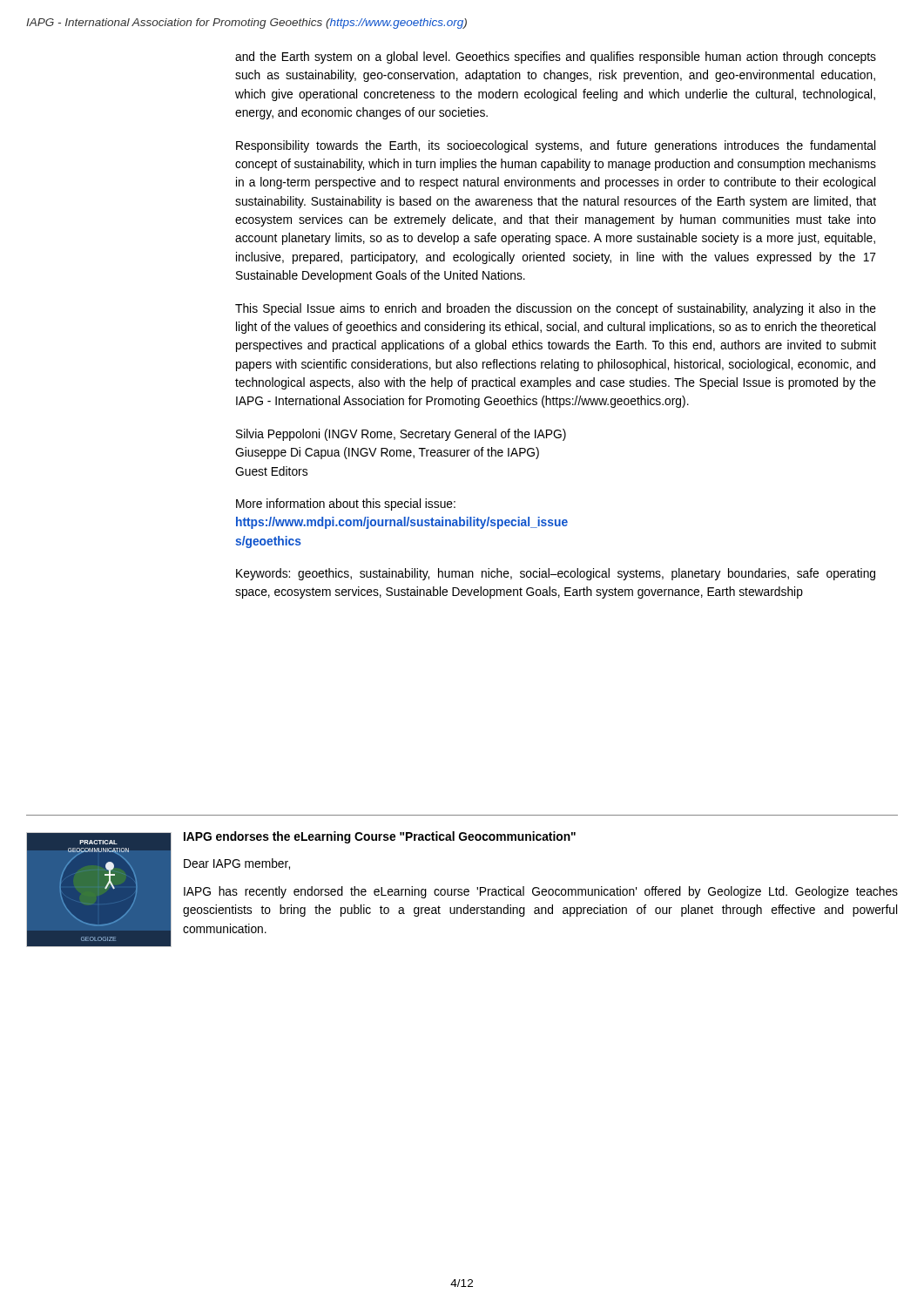Image resolution: width=924 pixels, height=1307 pixels.
Task: Locate the region starting "IAPG has recently endorsed the eLearning course 'Practical"
Action: pos(540,910)
